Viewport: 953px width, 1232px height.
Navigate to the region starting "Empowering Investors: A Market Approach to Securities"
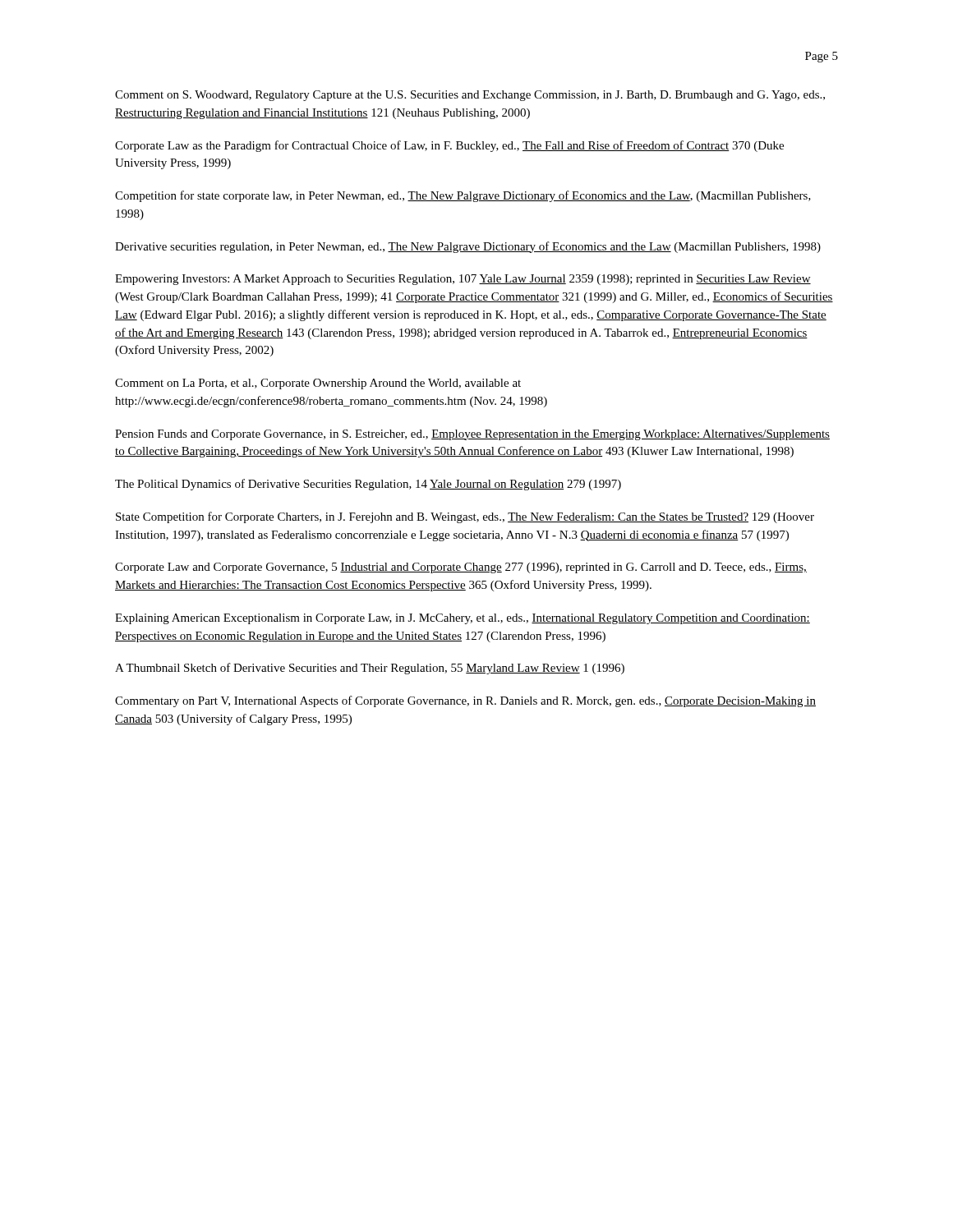click(474, 314)
